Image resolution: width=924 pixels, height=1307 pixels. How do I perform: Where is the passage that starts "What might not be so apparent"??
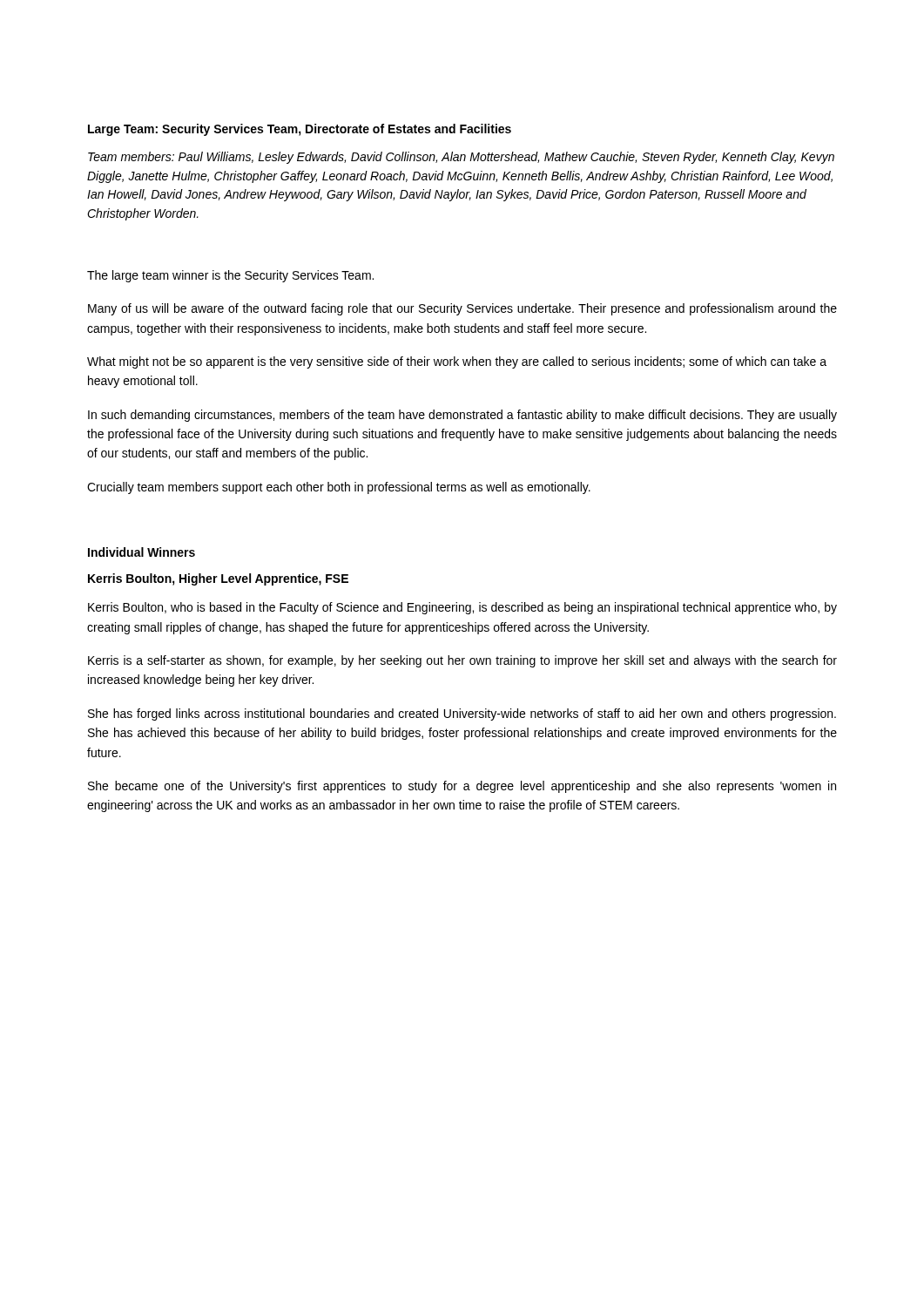point(457,371)
